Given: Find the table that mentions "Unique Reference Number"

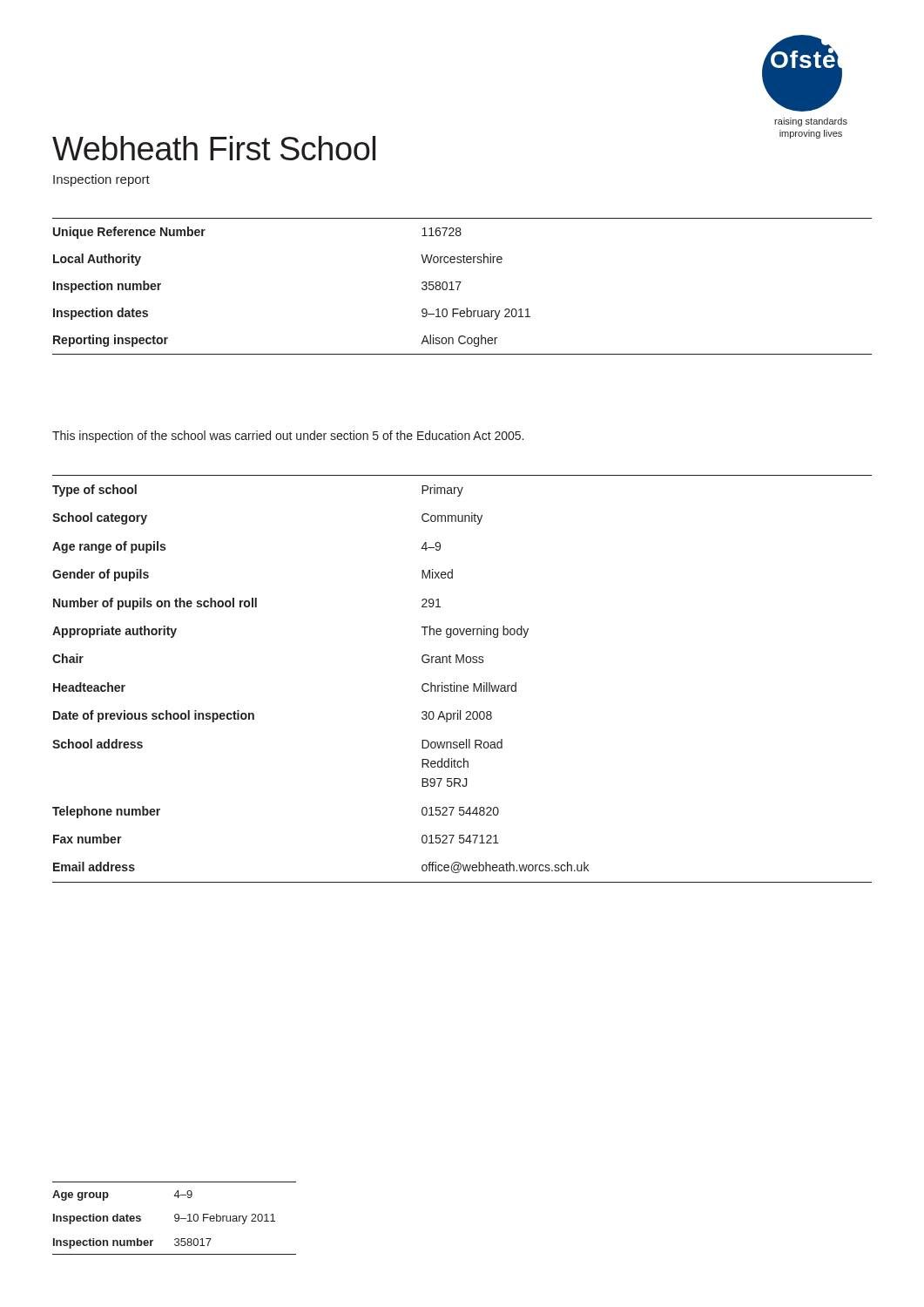Looking at the screenshot, I should point(462,286).
